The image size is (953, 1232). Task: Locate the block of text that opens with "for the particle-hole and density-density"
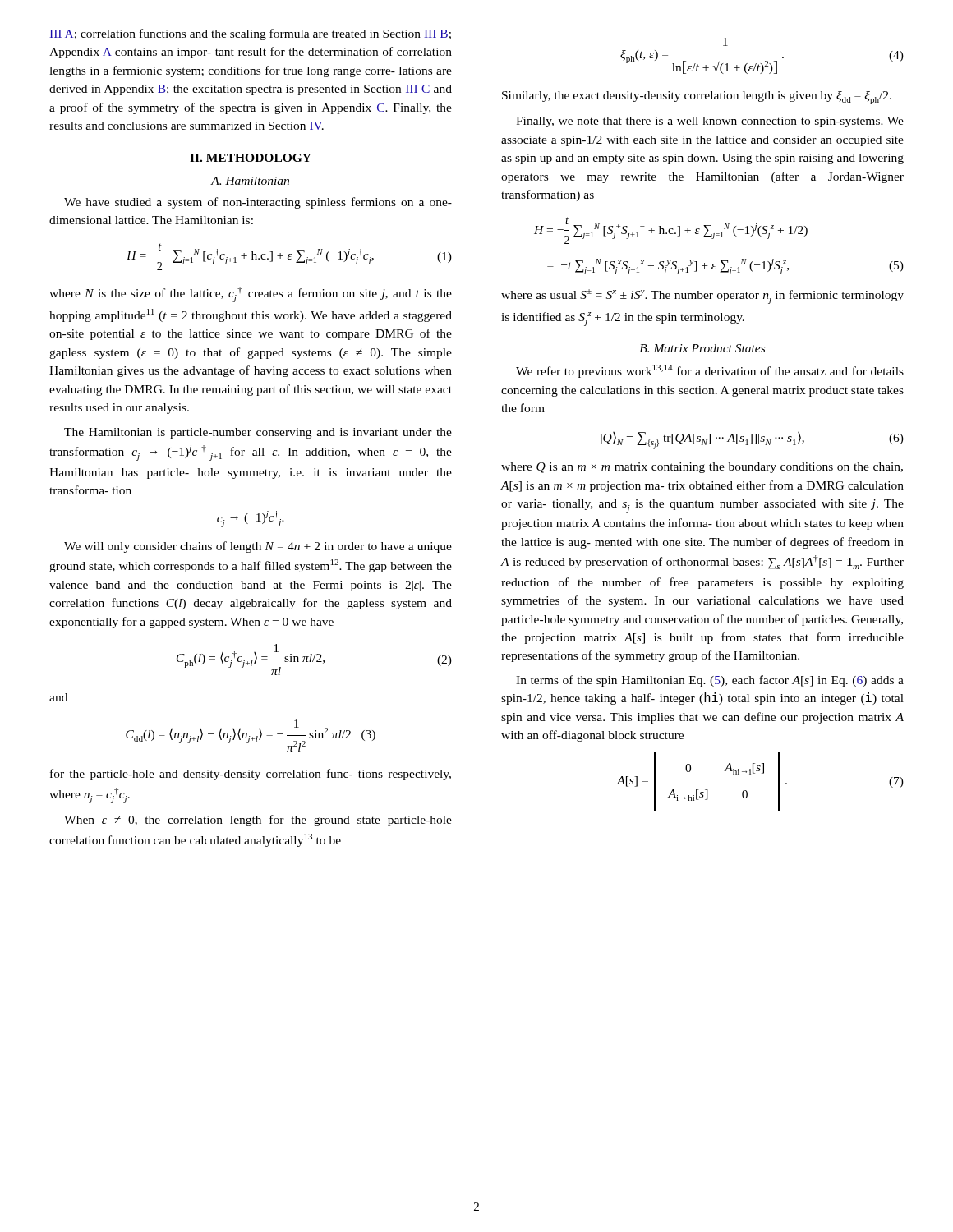pos(251,807)
